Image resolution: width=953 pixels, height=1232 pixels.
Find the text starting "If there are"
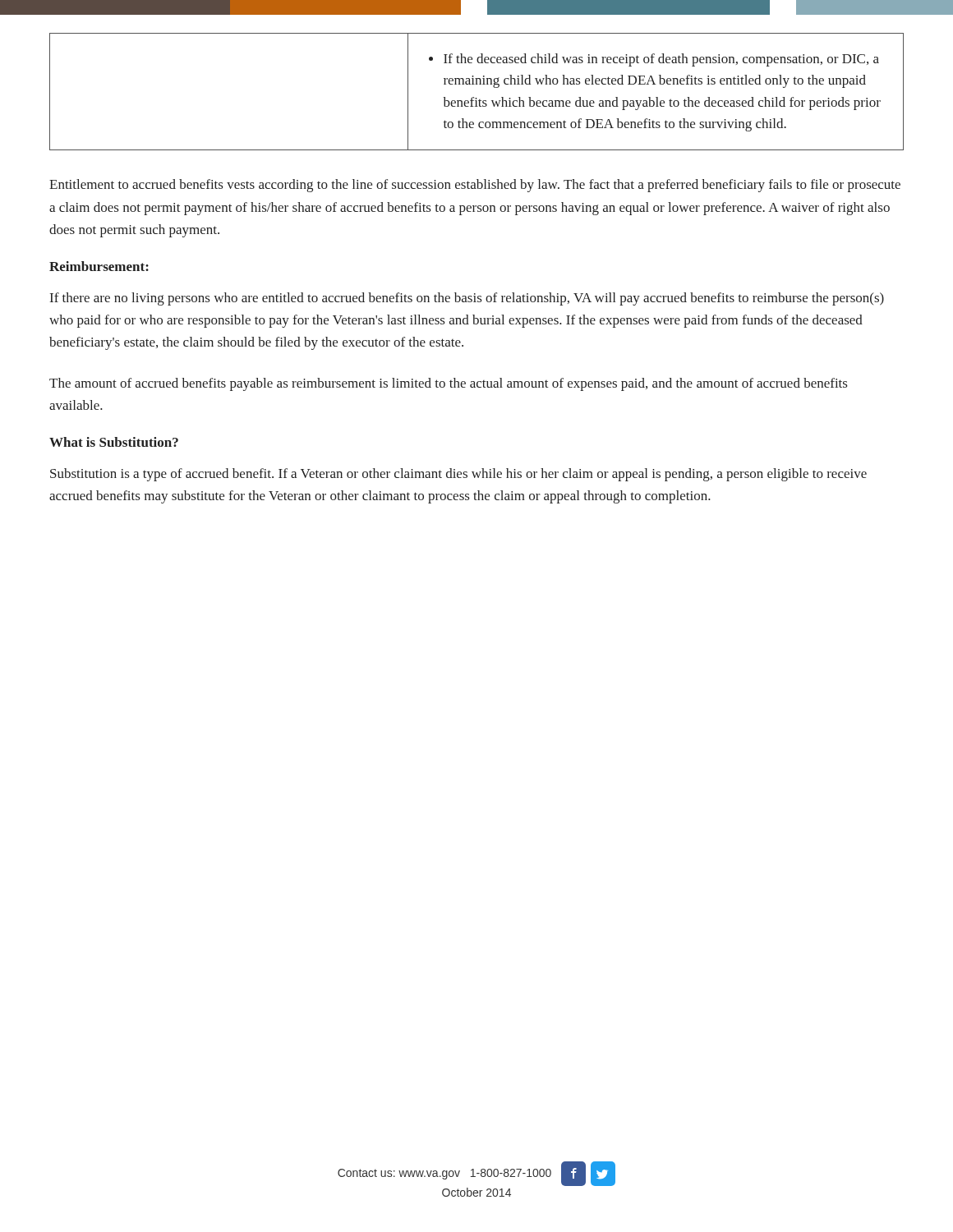click(467, 320)
